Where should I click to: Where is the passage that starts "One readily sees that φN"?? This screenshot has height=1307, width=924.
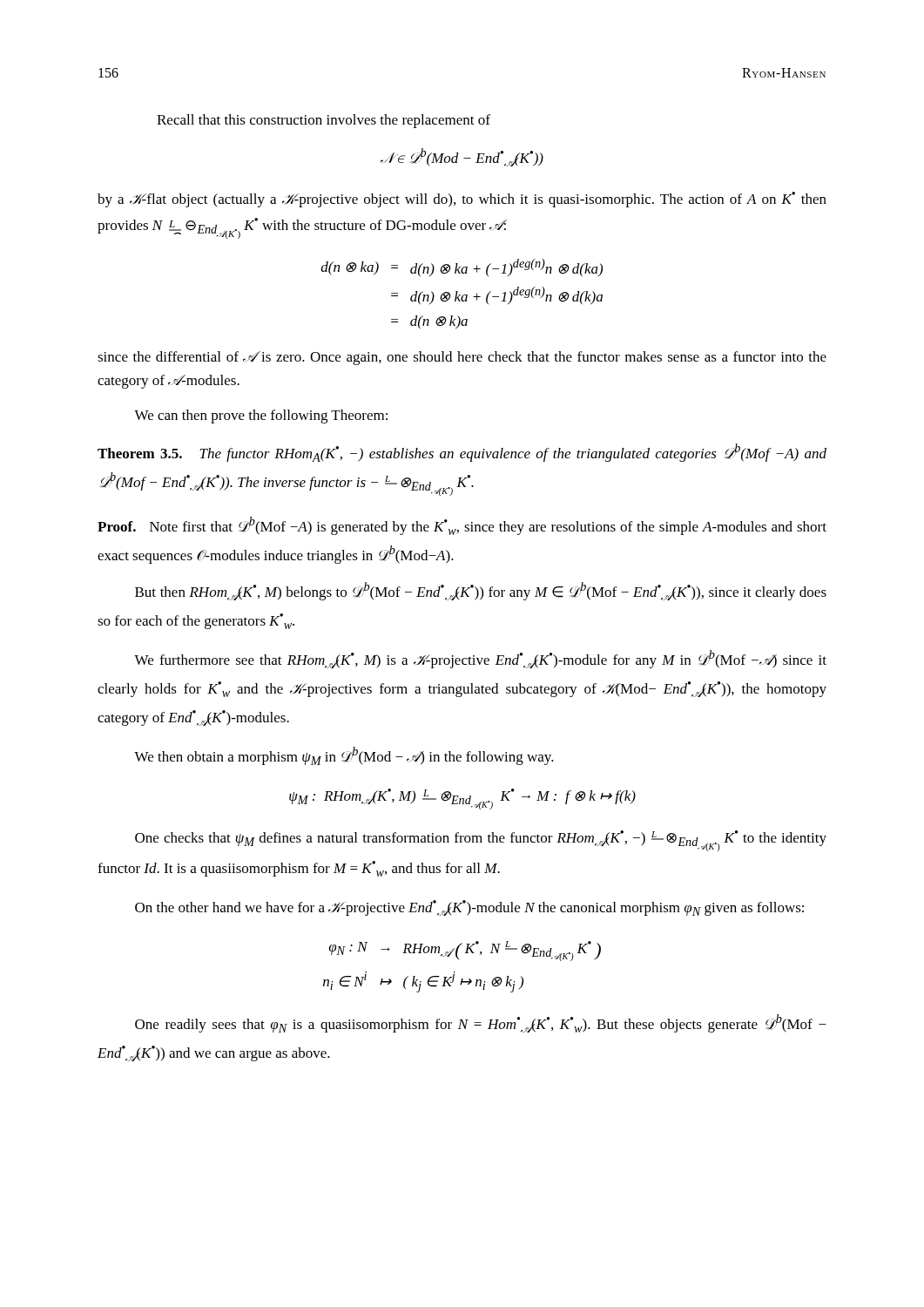click(x=462, y=1038)
